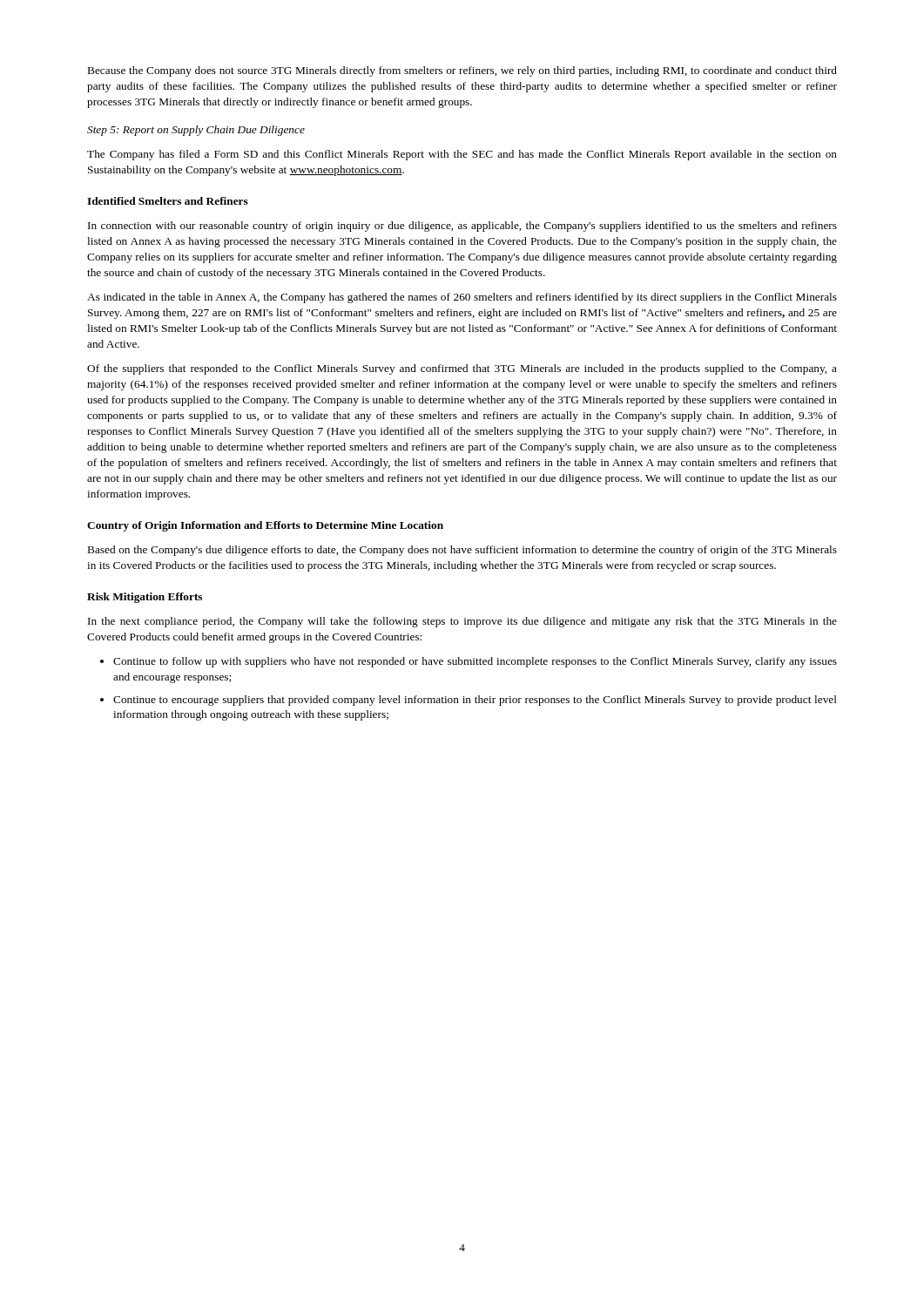Image resolution: width=924 pixels, height=1307 pixels.
Task: Find the passage starting "Continue to follow up with"
Action: coord(475,669)
